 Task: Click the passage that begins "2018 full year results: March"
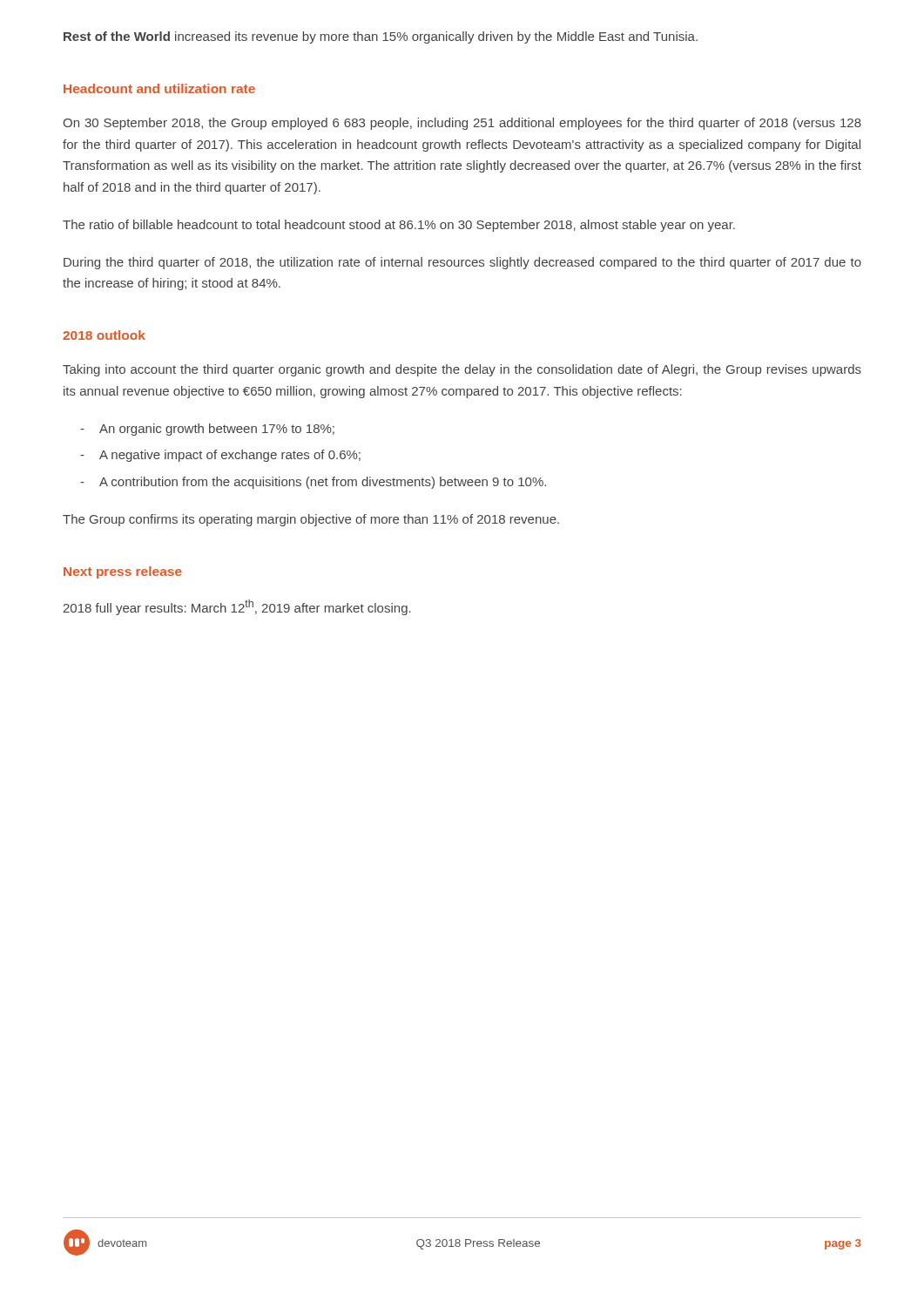tap(237, 606)
